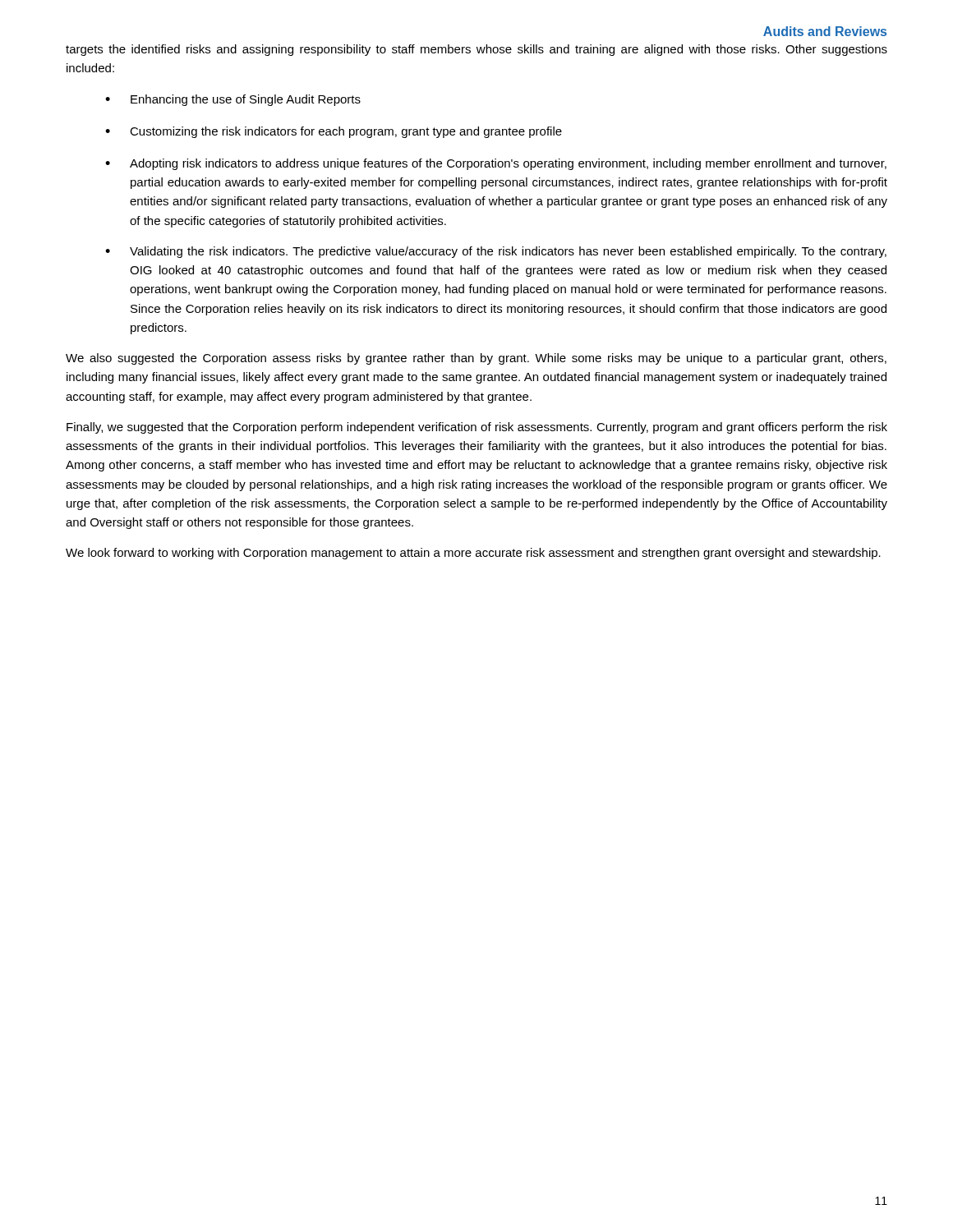Click on the text block starting "• Validating the risk indicators."
The width and height of the screenshot is (953, 1232).
pos(496,289)
